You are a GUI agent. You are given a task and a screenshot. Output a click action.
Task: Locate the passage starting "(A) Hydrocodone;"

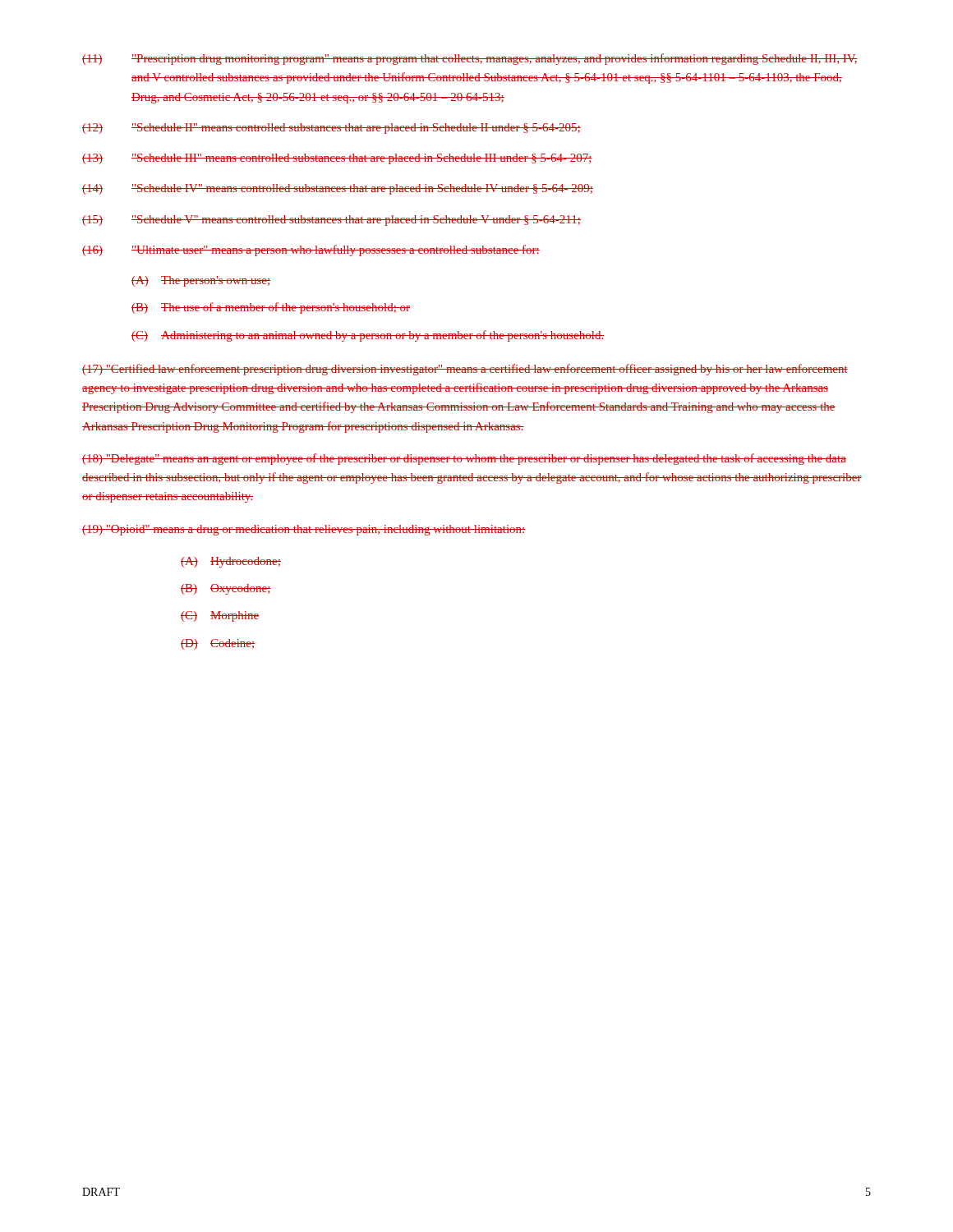tap(231, 561)
